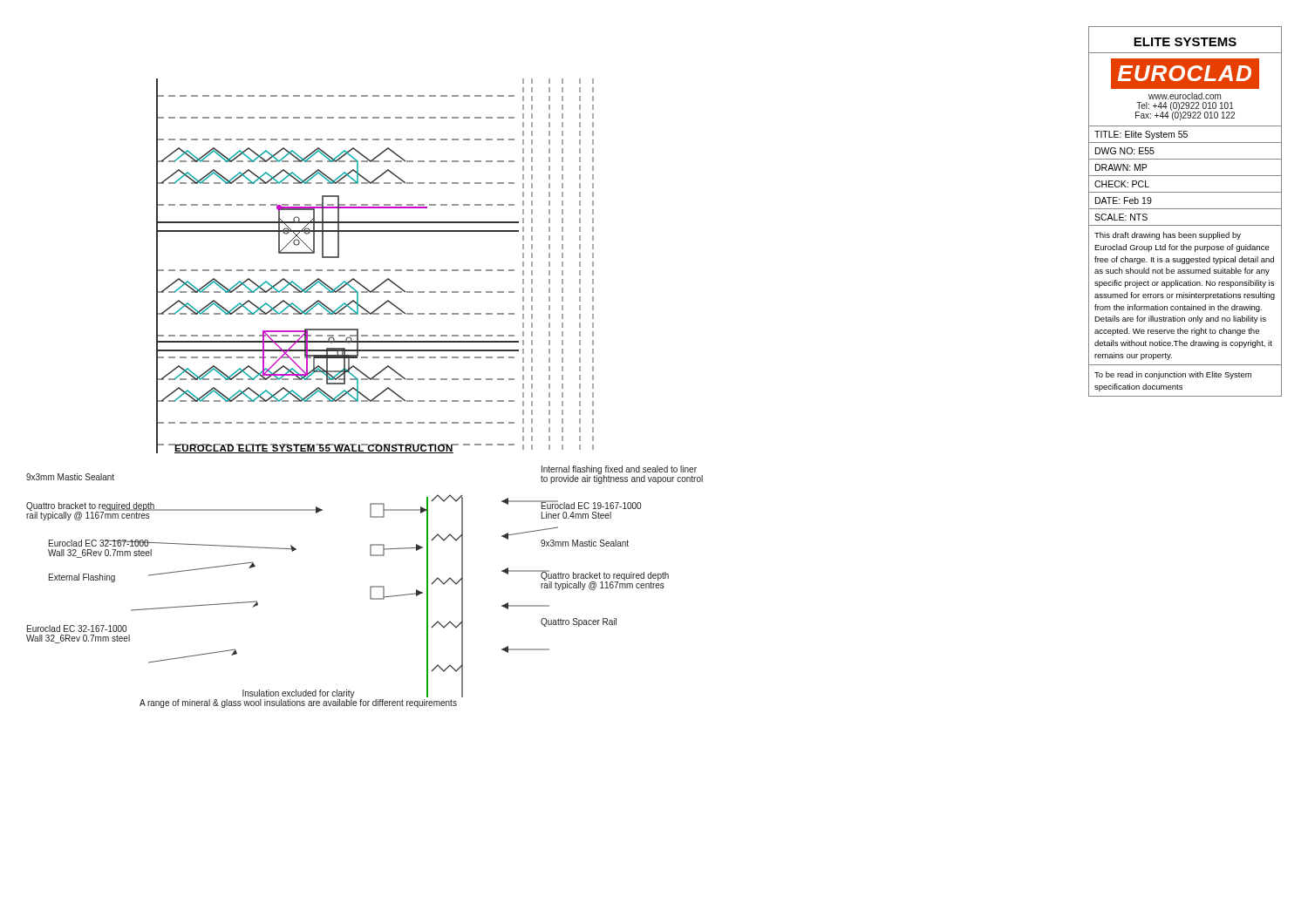Locate the text block with the text "To be read in conjunction"
The width and height of the screenshot is (1308, 924).
[x=1173, y=381]
